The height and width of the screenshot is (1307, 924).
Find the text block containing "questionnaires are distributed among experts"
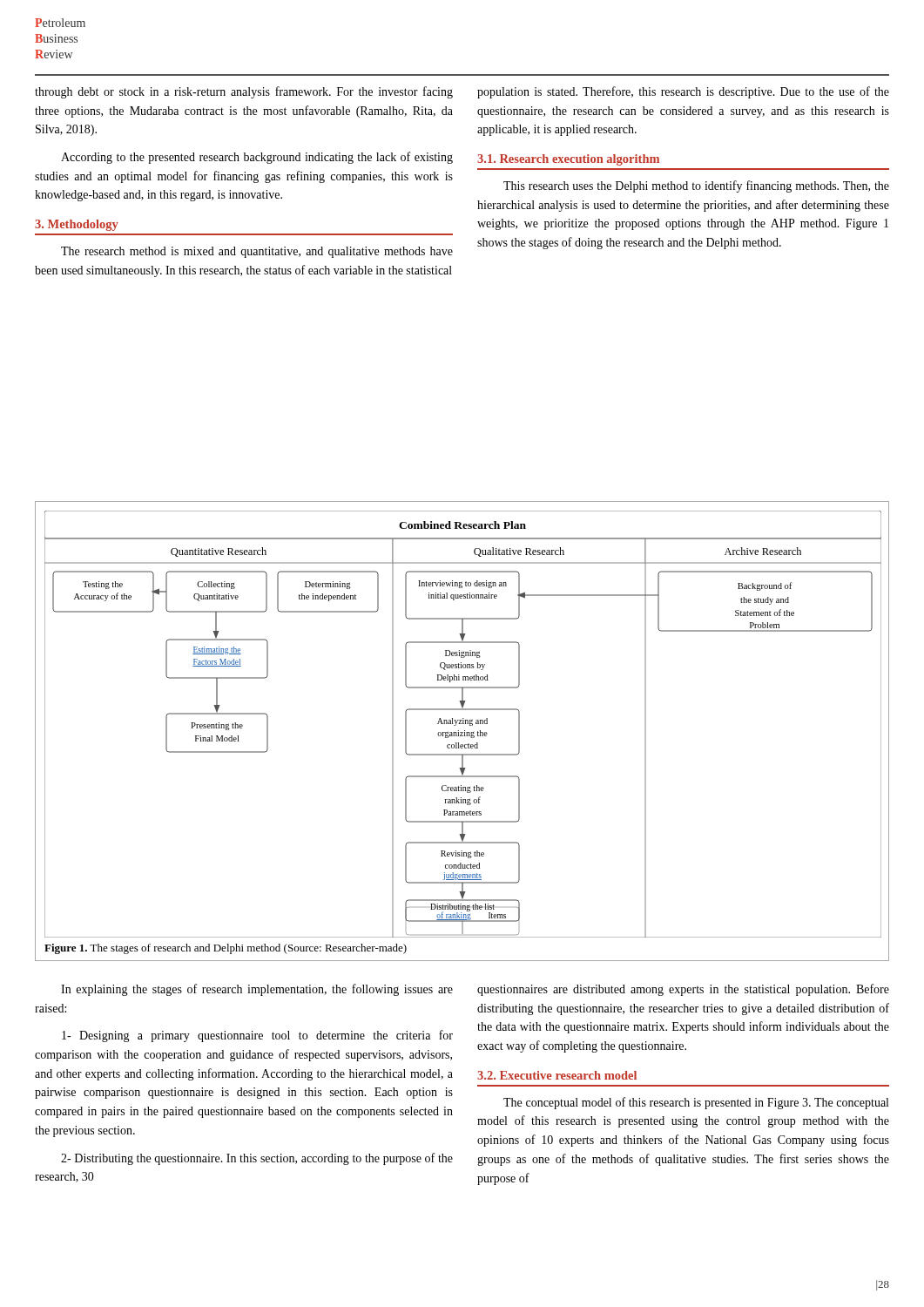pos(683,1018)
